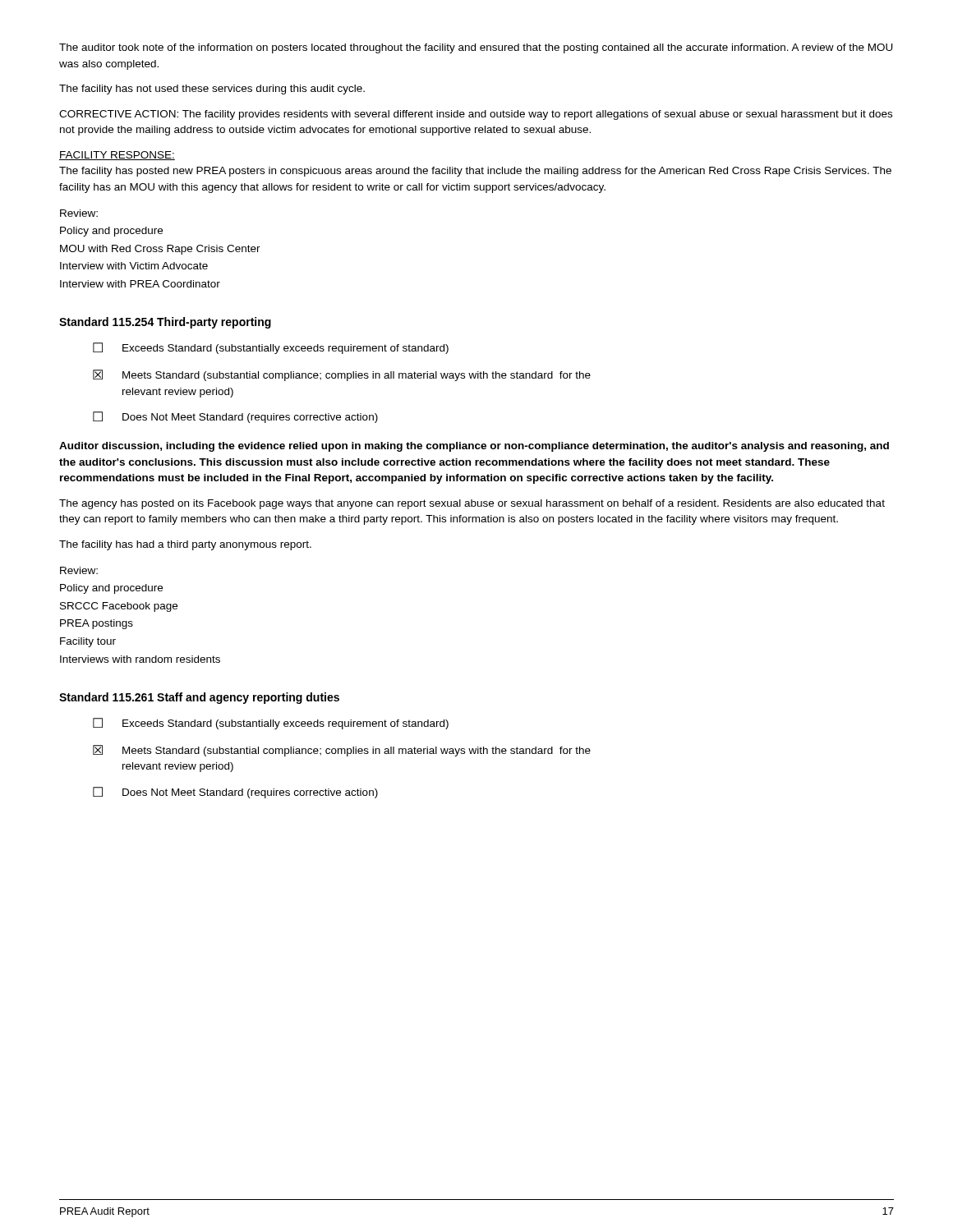This screenshot has width=953, height=1232.
Task: Find the block on this page that starts "The facility has not"
Action: (x=212, y=88)
